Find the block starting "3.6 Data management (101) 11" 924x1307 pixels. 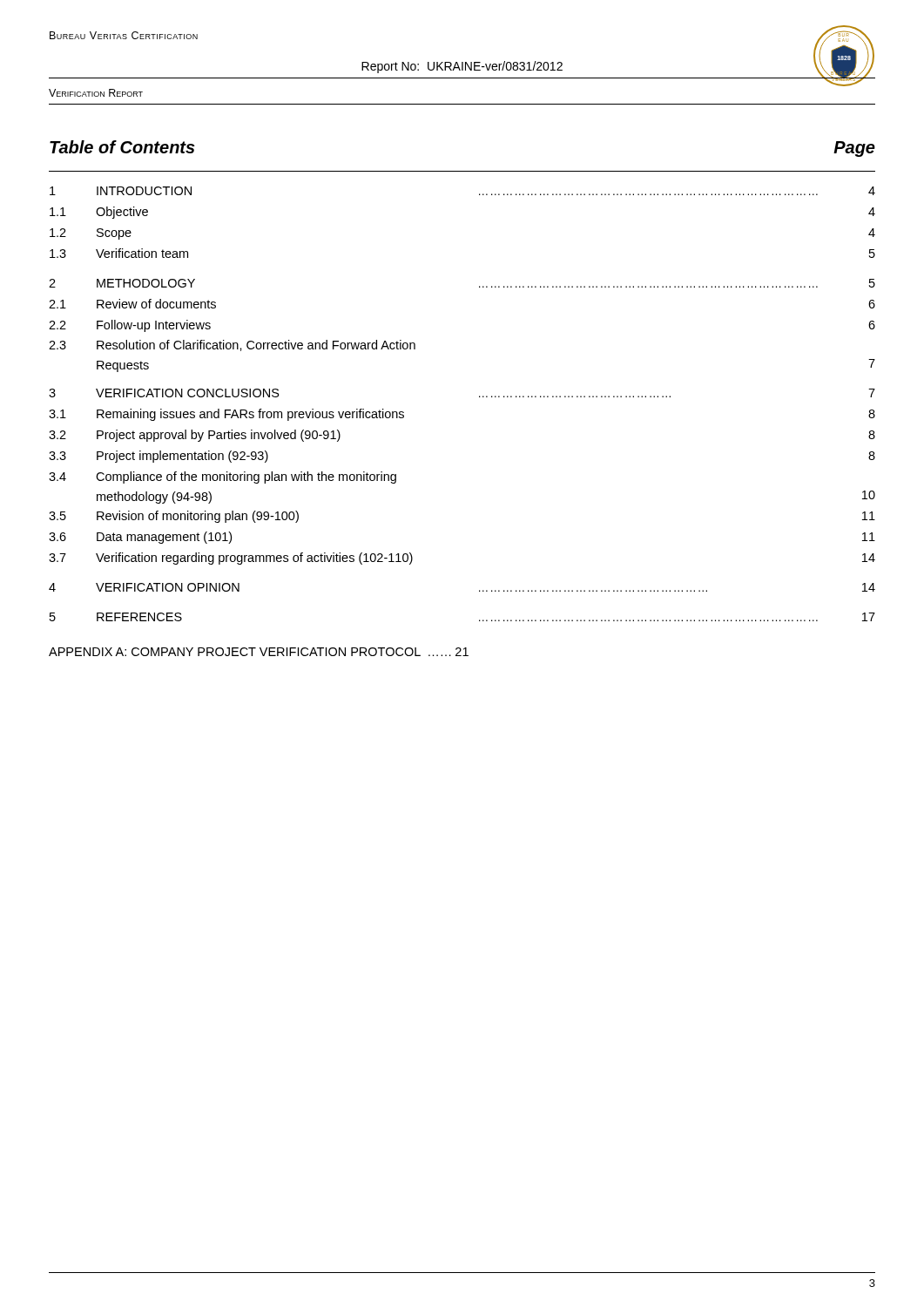[168, 537]
